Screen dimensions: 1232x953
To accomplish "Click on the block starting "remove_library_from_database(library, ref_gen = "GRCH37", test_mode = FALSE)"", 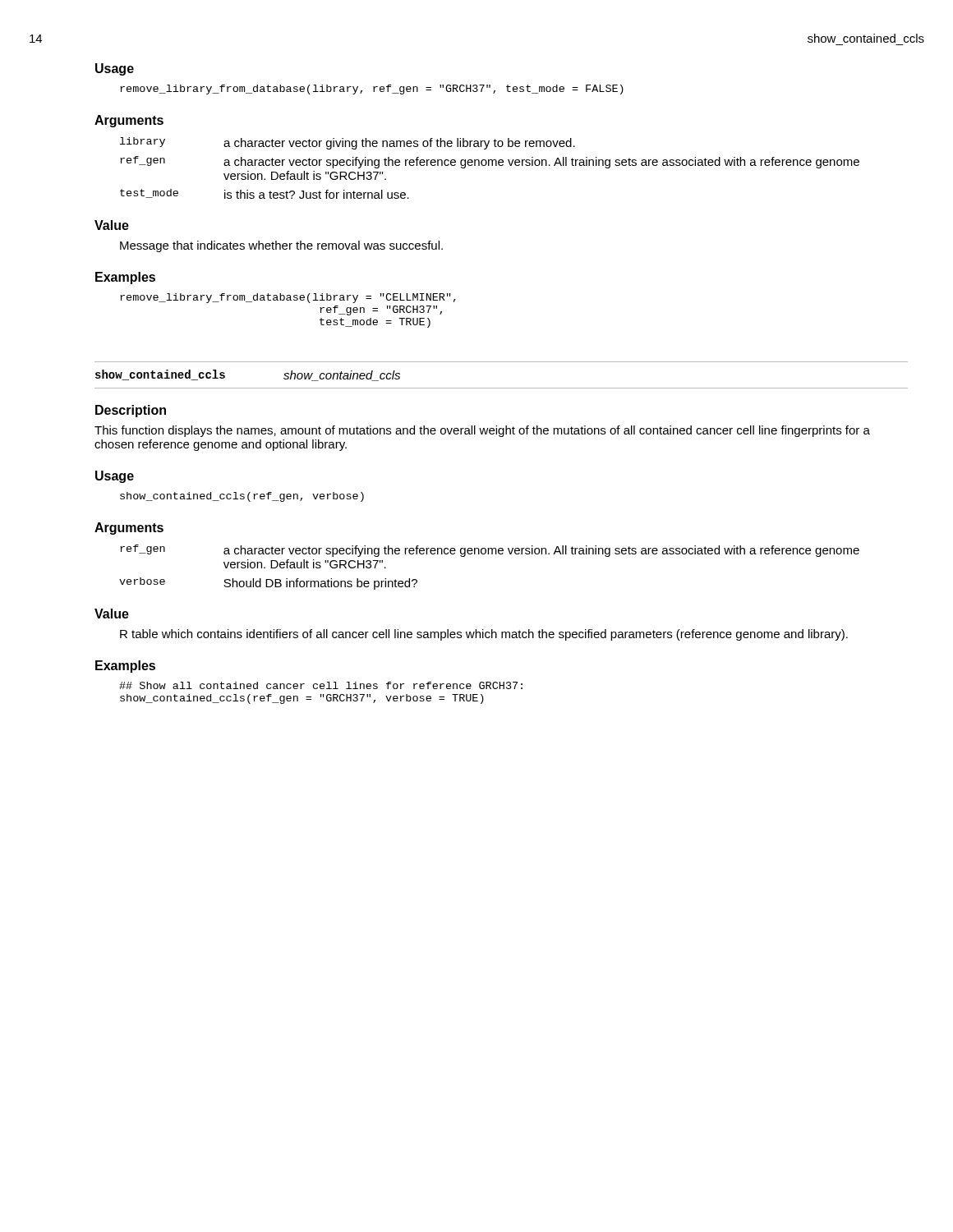I will (x=372, y=89).
